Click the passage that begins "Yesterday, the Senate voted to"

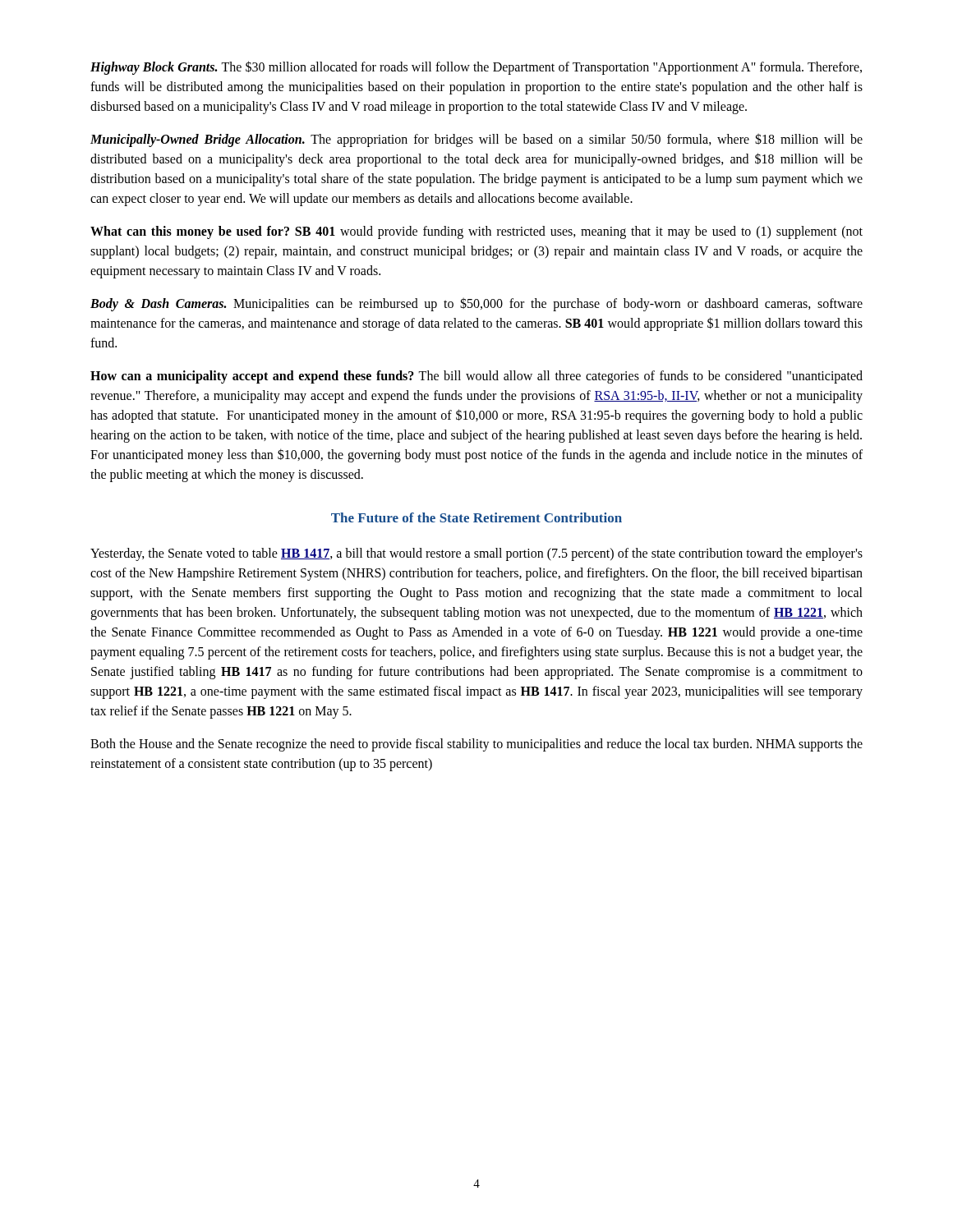(476, 632)
